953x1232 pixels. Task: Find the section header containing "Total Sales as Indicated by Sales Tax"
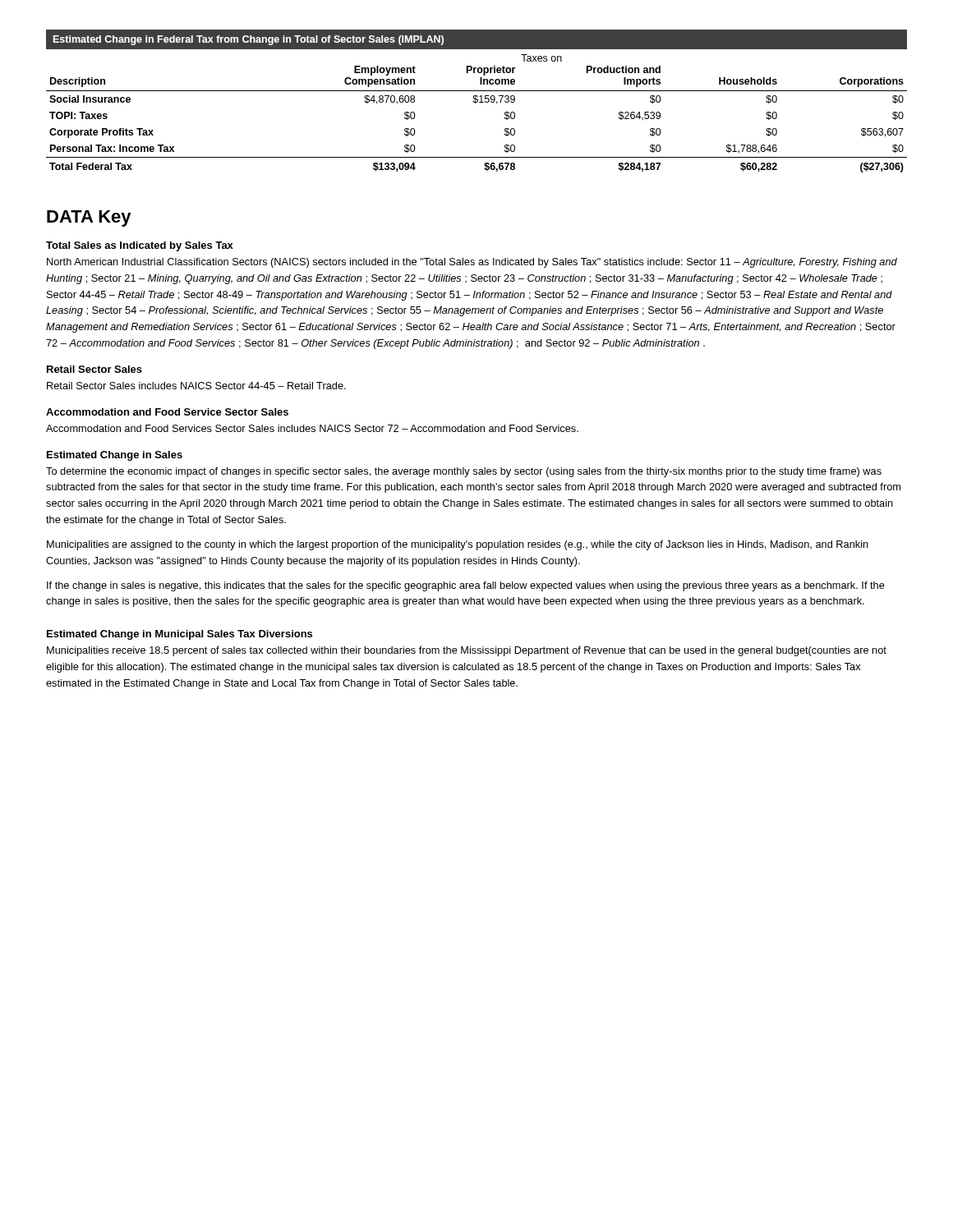pyautogui.click(x=140, y=245)
